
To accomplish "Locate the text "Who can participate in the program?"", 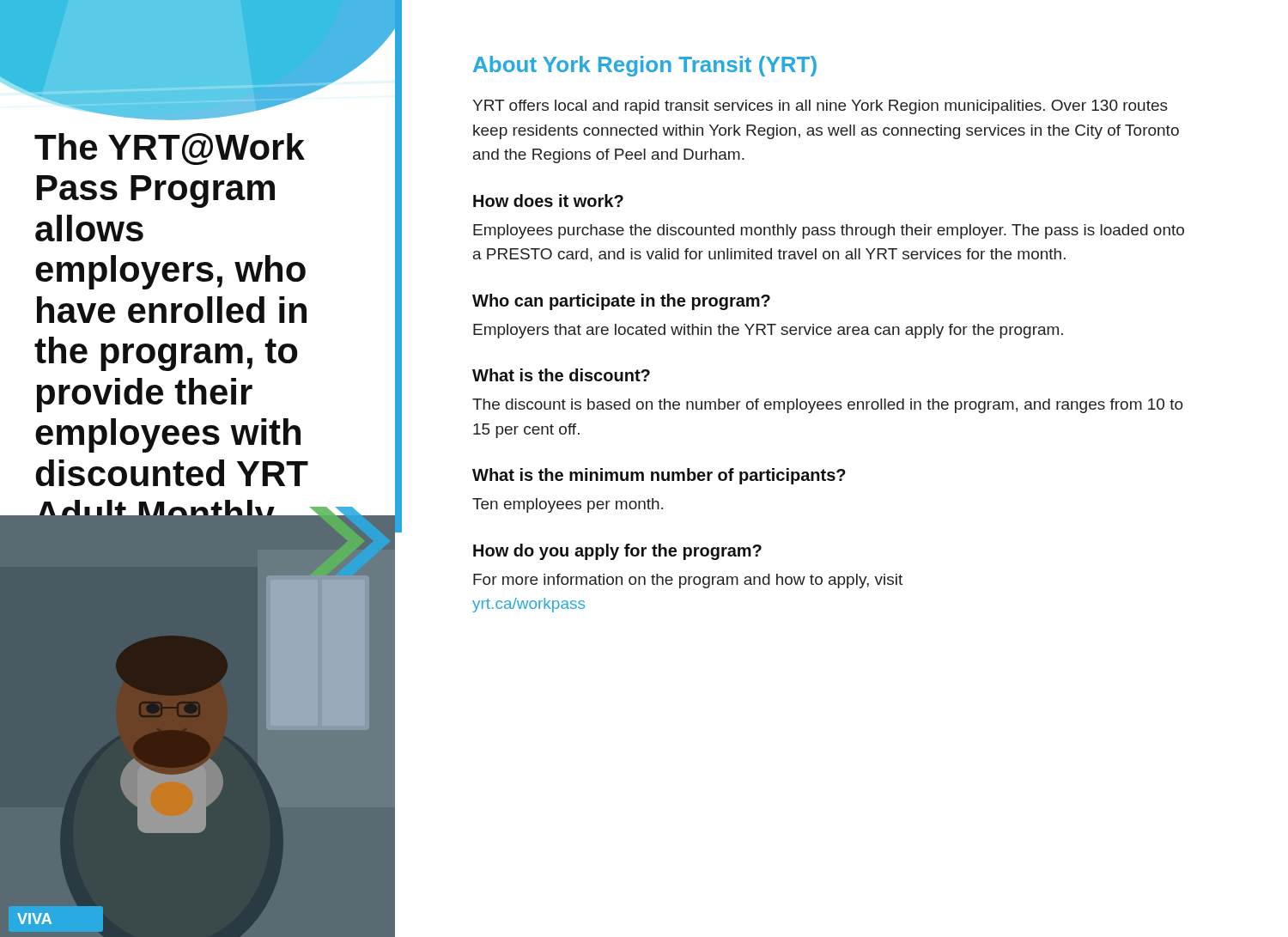I will [622, 300].
